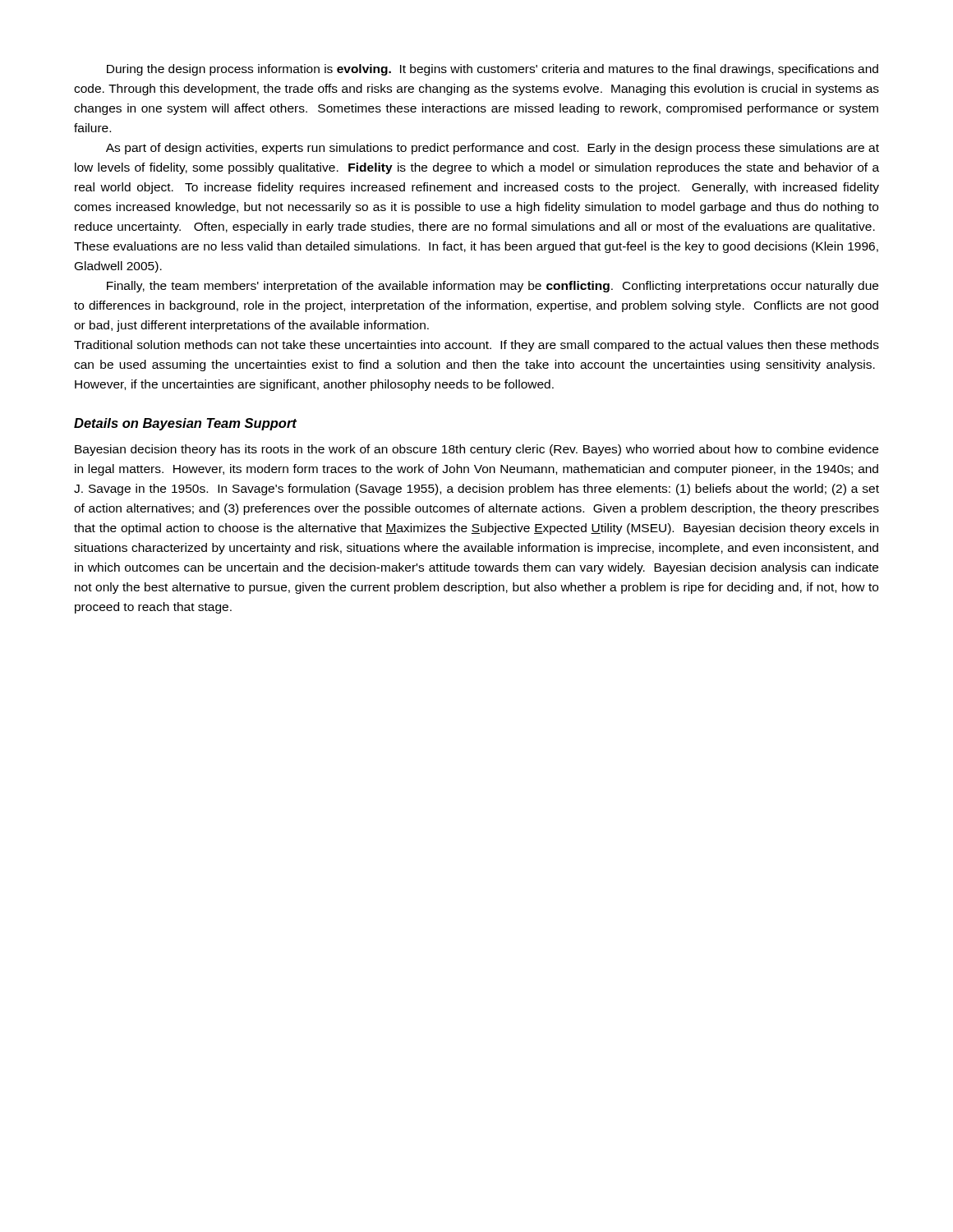953x1232 pixels.
Task: Click on the region starting "Bayesian decision theory"
Action: [476, 528]
